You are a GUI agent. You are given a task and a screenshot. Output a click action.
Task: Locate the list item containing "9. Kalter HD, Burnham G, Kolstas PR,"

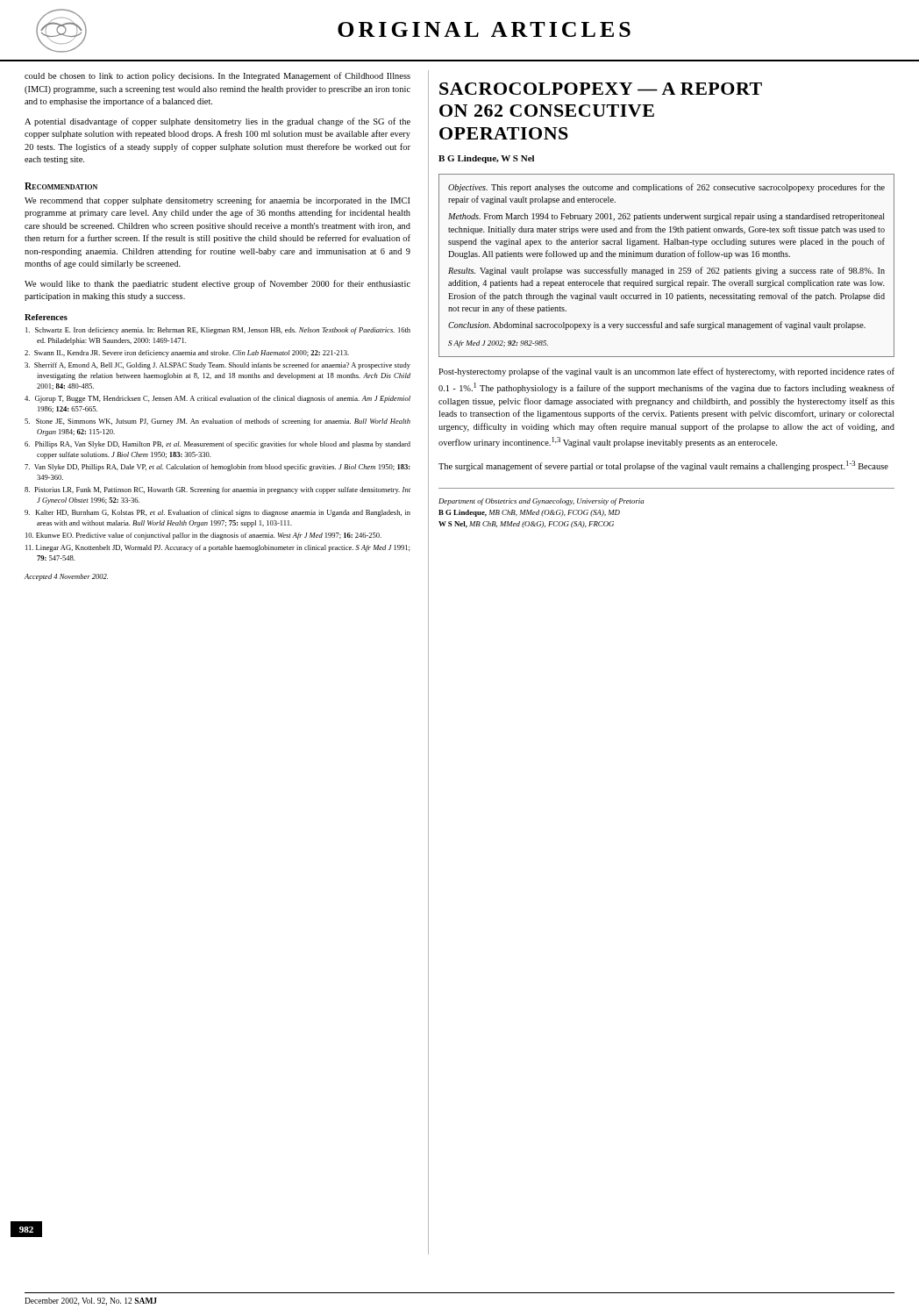(x=217, y=517)
